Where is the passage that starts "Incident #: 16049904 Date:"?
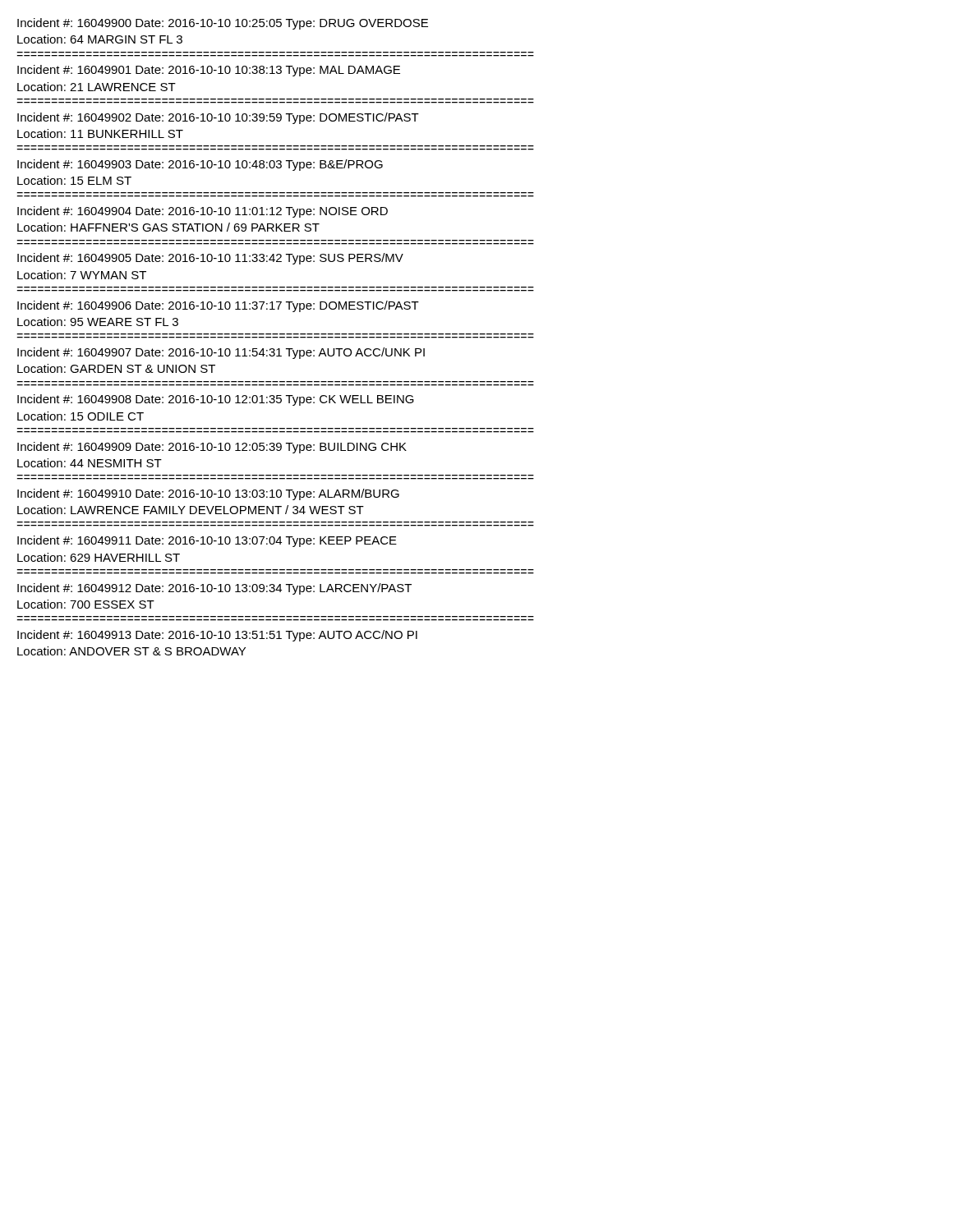 click(x=203, y=212)
